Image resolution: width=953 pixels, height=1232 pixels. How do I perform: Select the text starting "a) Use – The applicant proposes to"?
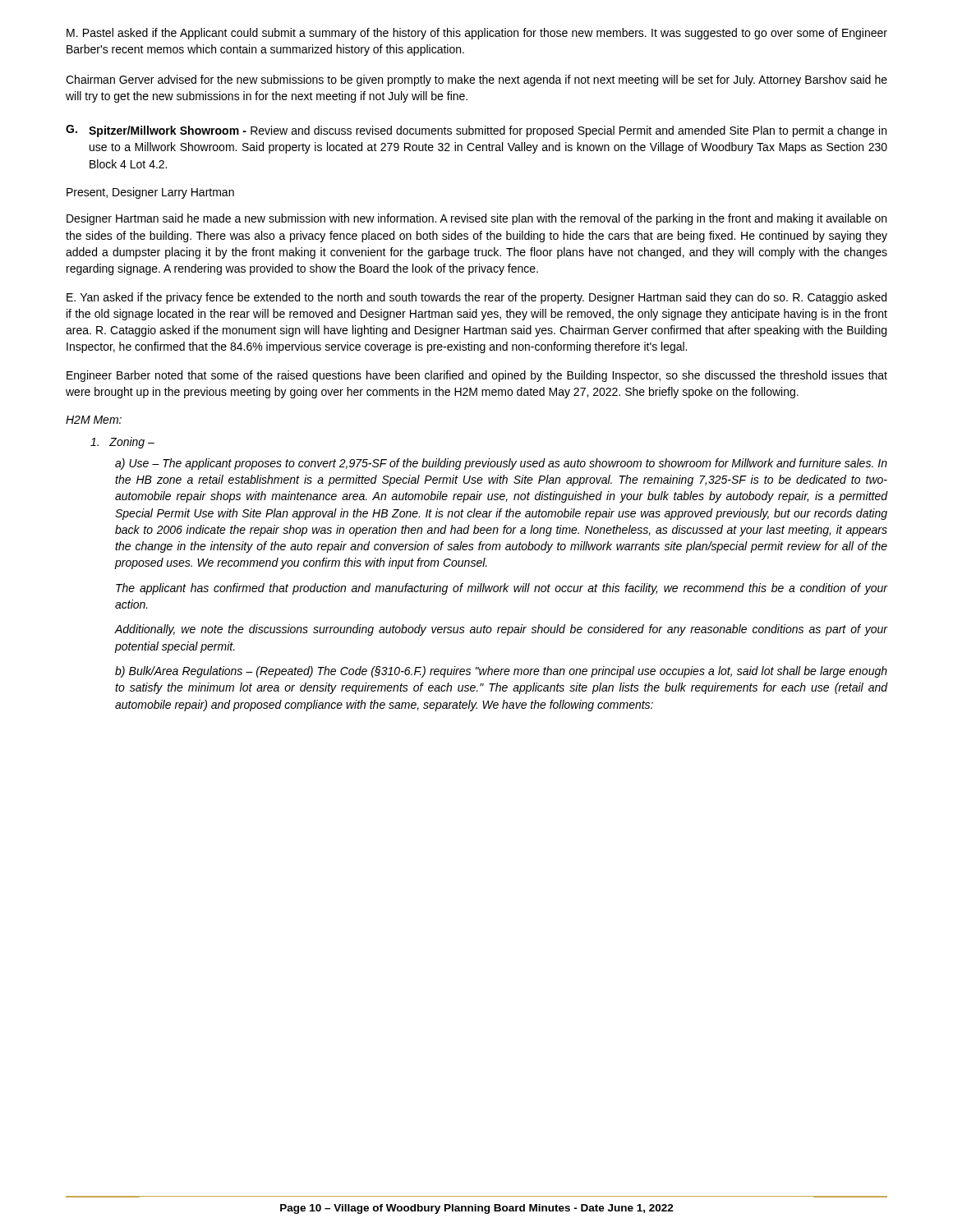tap(501, 584)
